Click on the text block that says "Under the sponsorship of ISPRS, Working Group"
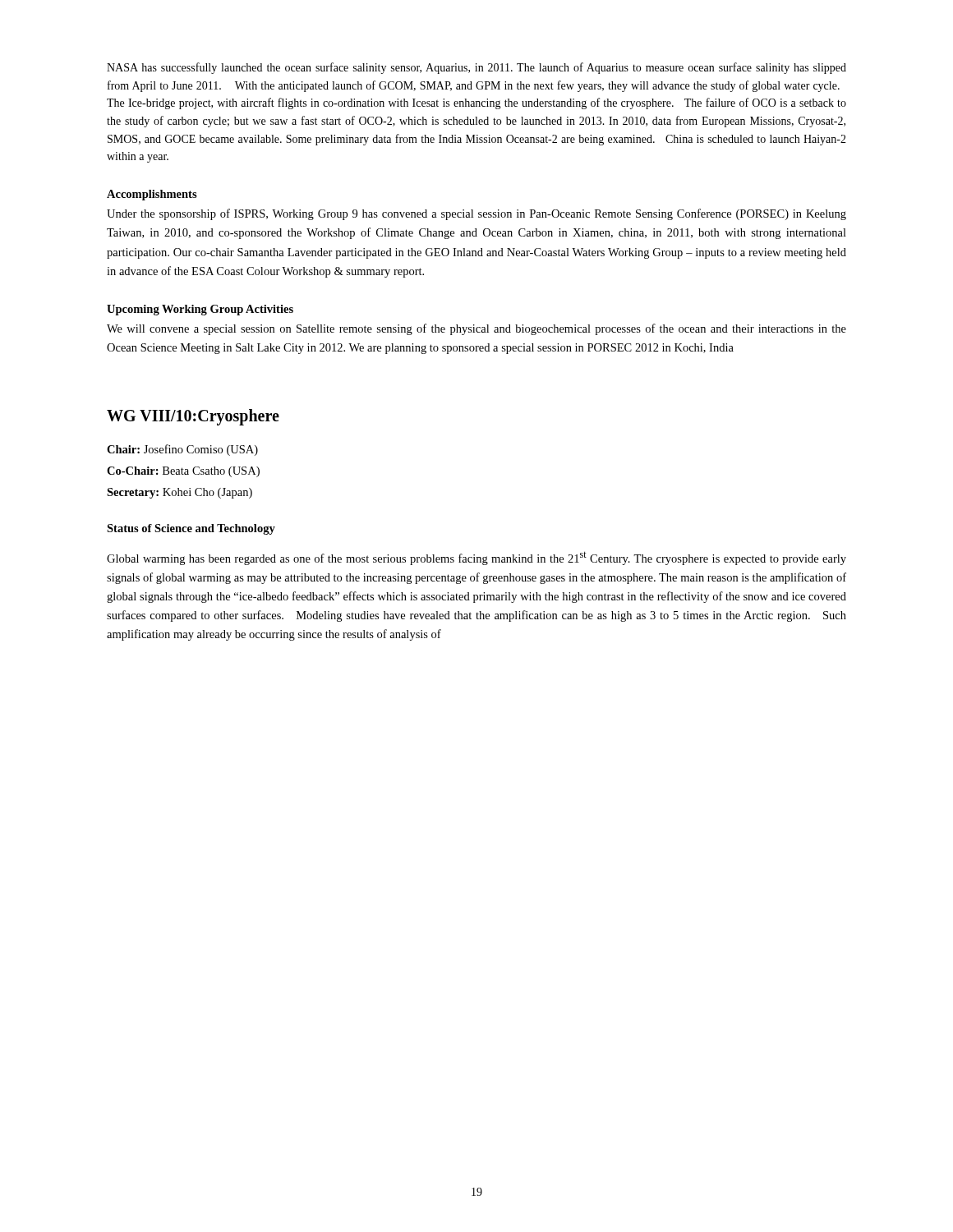 tap(476, 243)
